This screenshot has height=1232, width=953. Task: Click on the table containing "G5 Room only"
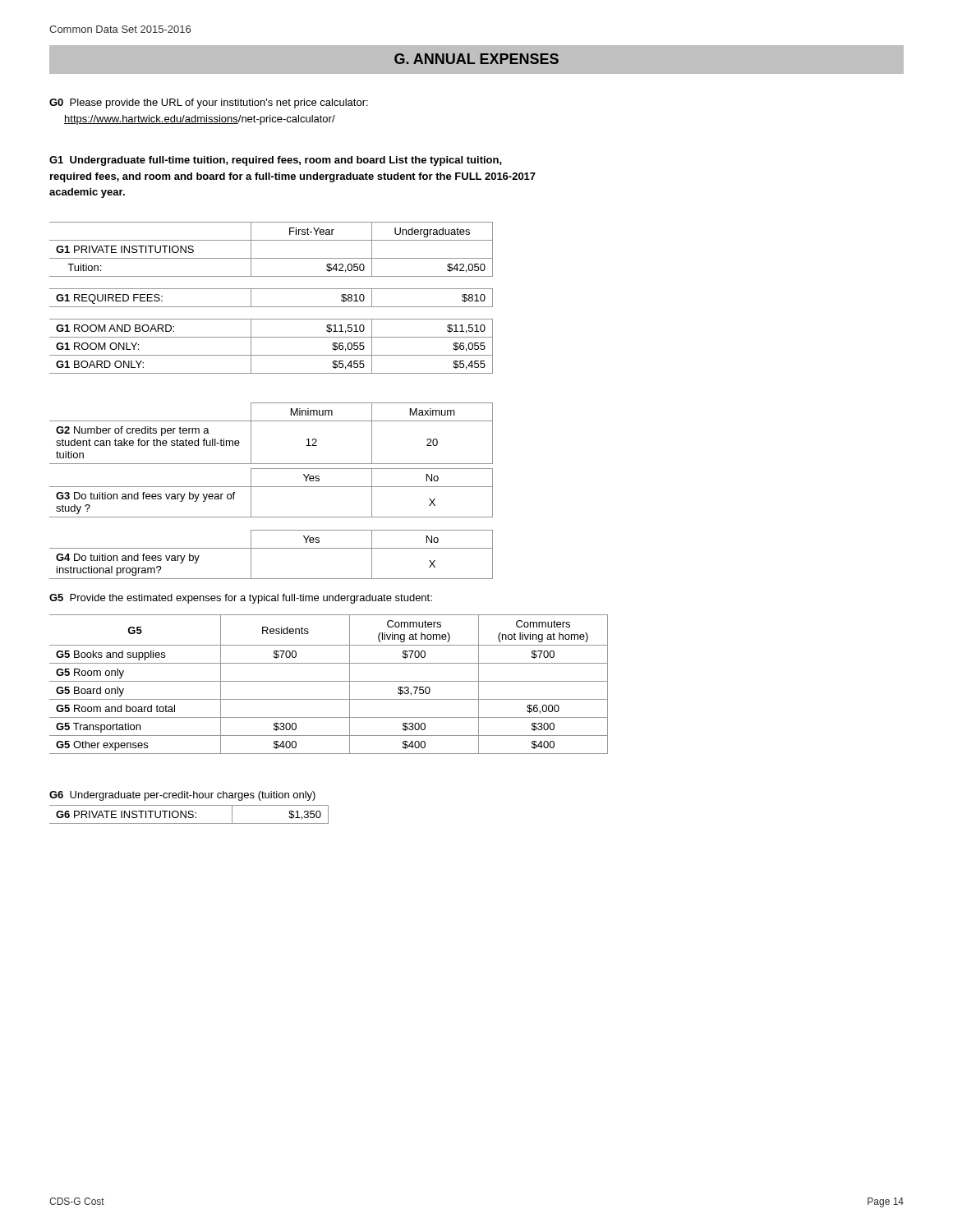329,684
